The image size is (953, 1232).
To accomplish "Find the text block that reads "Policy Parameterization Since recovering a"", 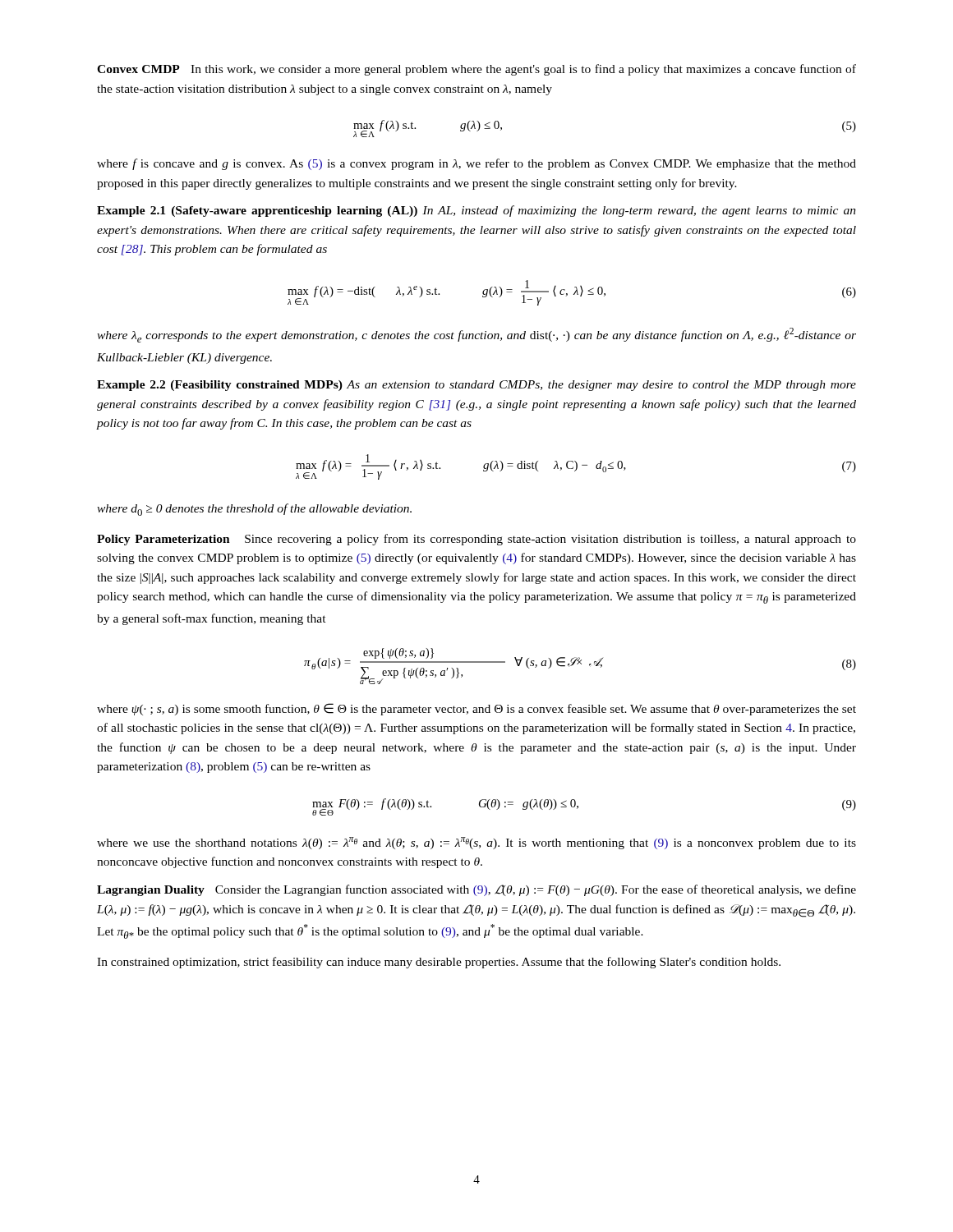I will pos(476,578).
